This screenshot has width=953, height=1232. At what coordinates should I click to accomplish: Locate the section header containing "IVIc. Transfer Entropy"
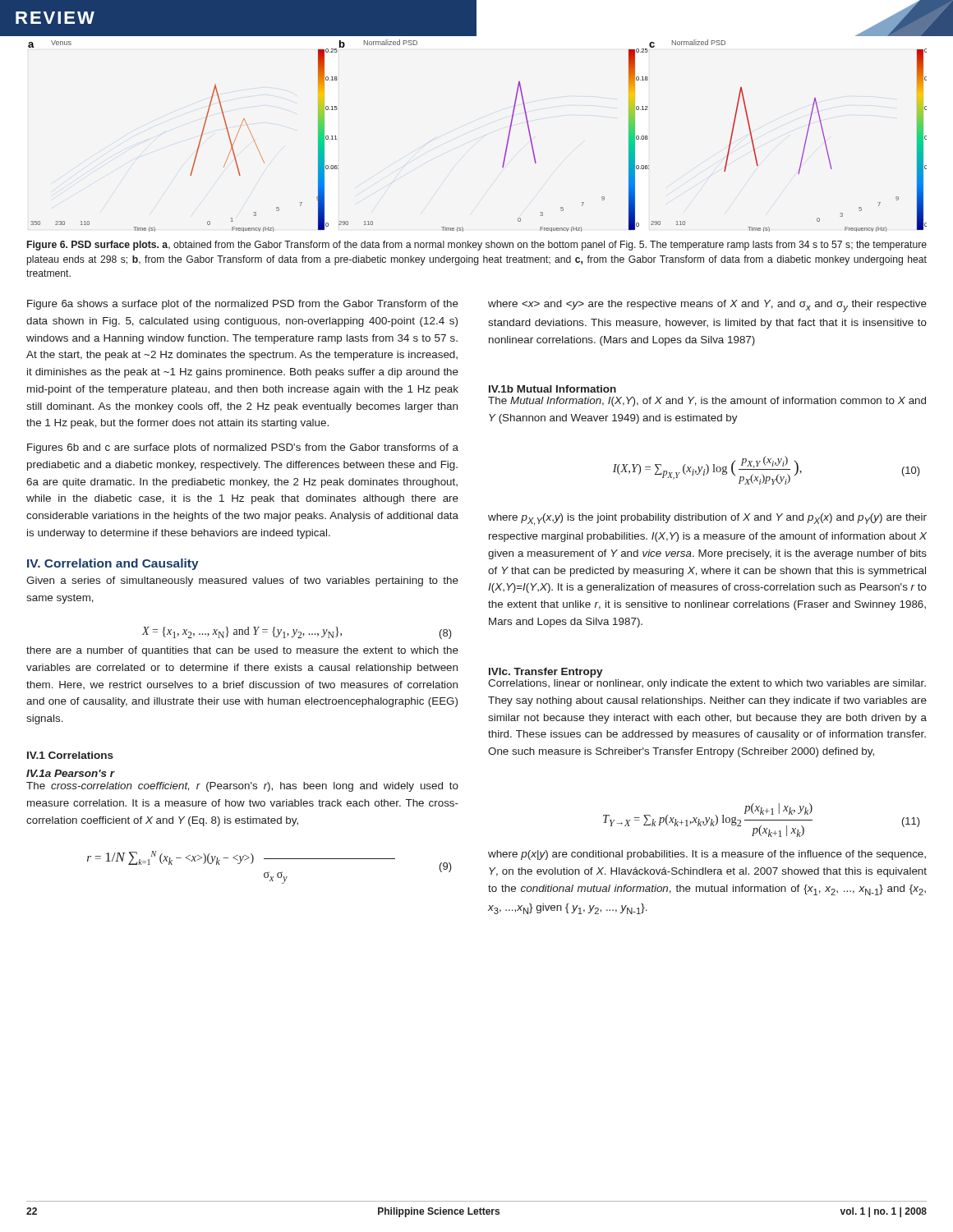pyautogui.click(x=707, y=671)
